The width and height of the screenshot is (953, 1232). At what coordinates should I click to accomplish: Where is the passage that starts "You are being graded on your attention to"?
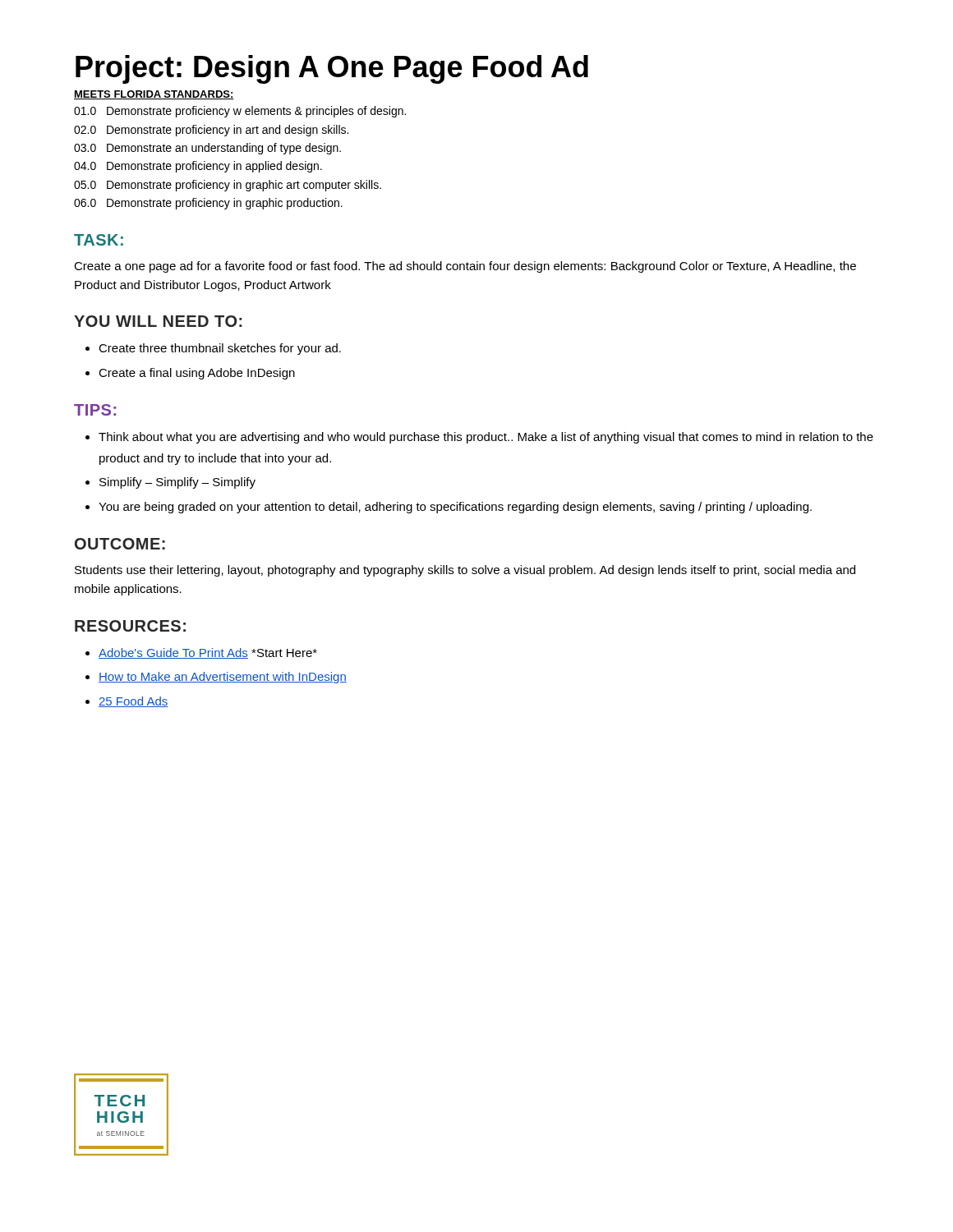point(489,506)
